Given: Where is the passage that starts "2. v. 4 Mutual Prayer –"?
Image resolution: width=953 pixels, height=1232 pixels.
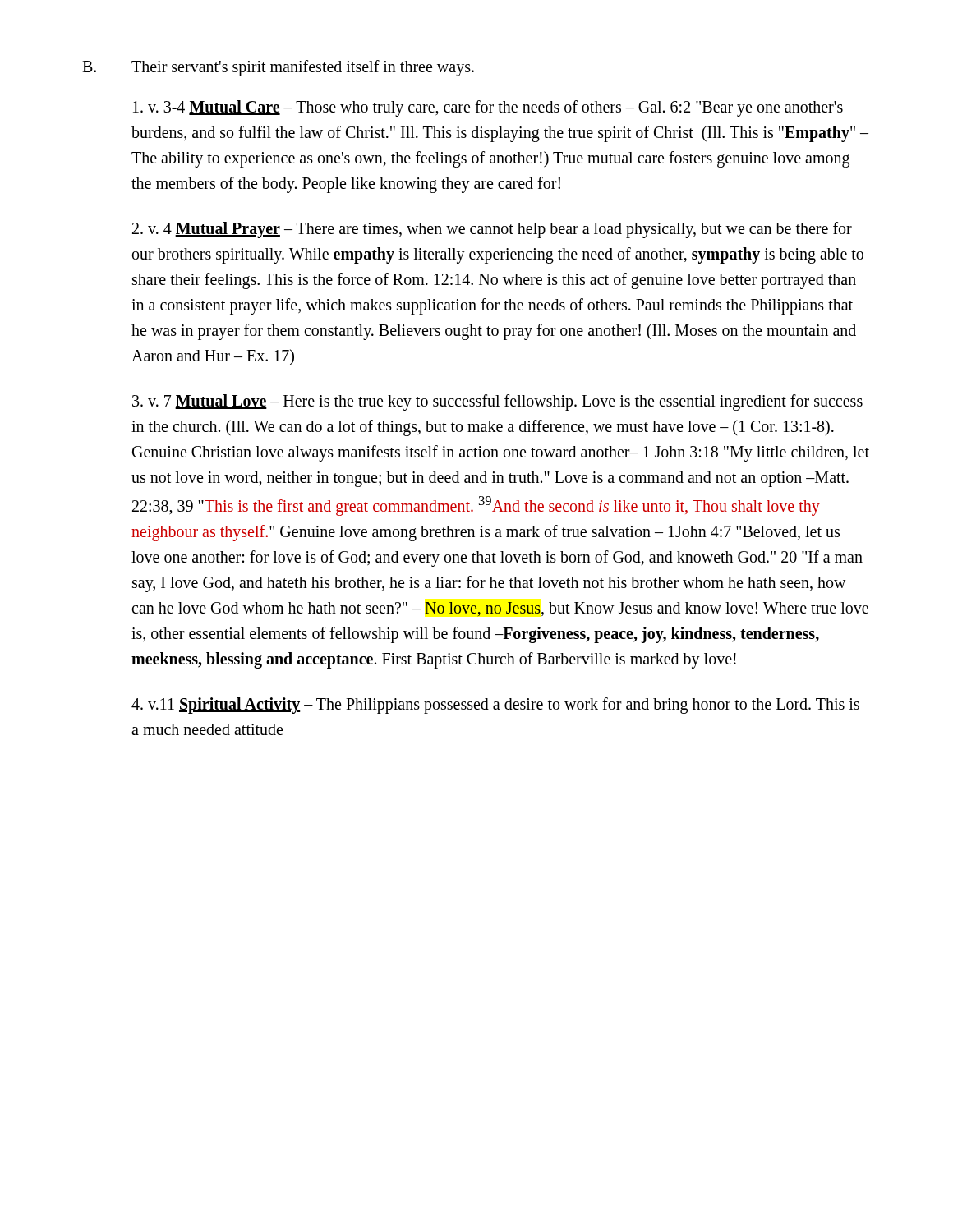Looking at the screenshot, I should pos(498,292).
